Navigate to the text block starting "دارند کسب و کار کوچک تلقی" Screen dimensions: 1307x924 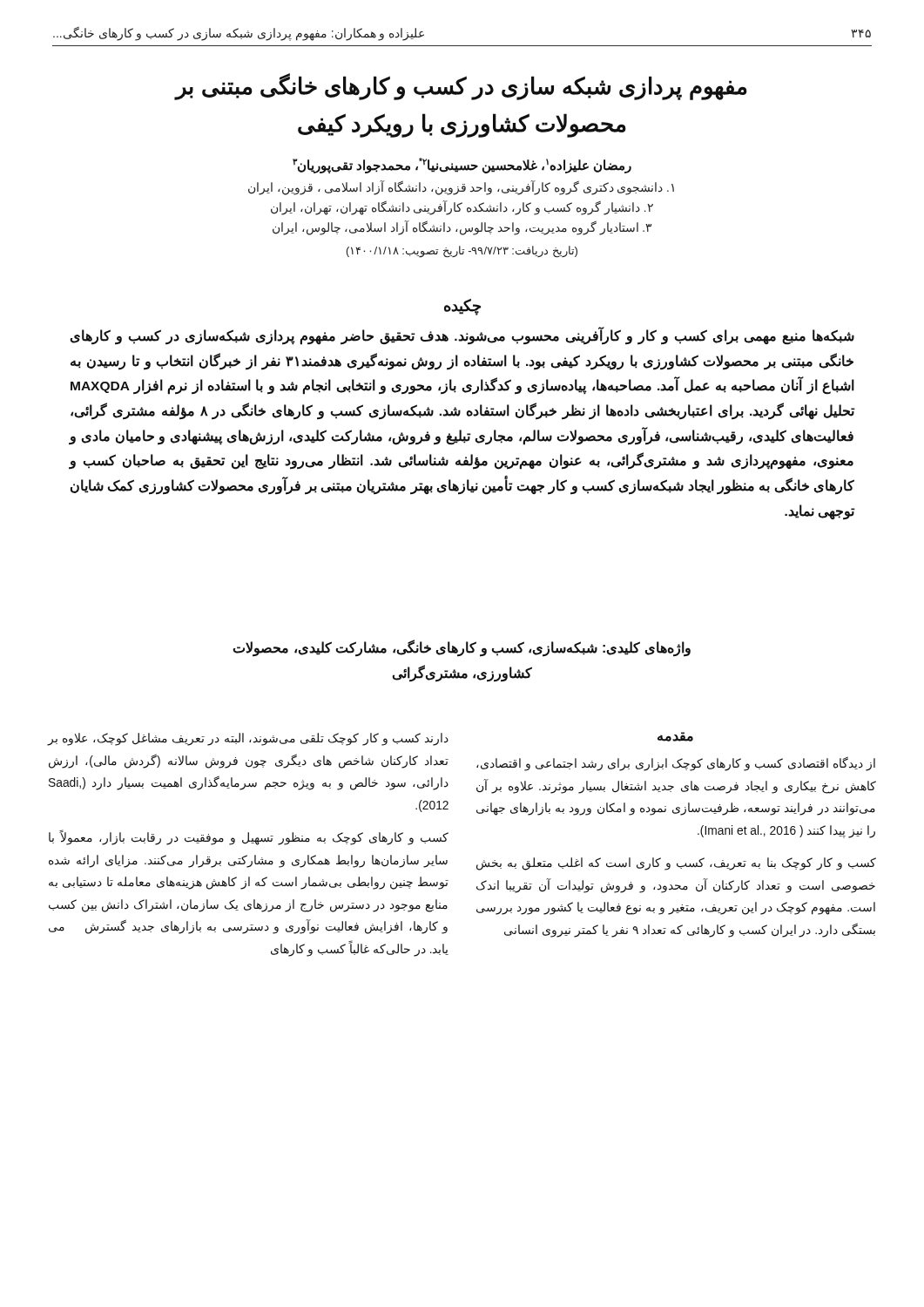pos(248,772)
